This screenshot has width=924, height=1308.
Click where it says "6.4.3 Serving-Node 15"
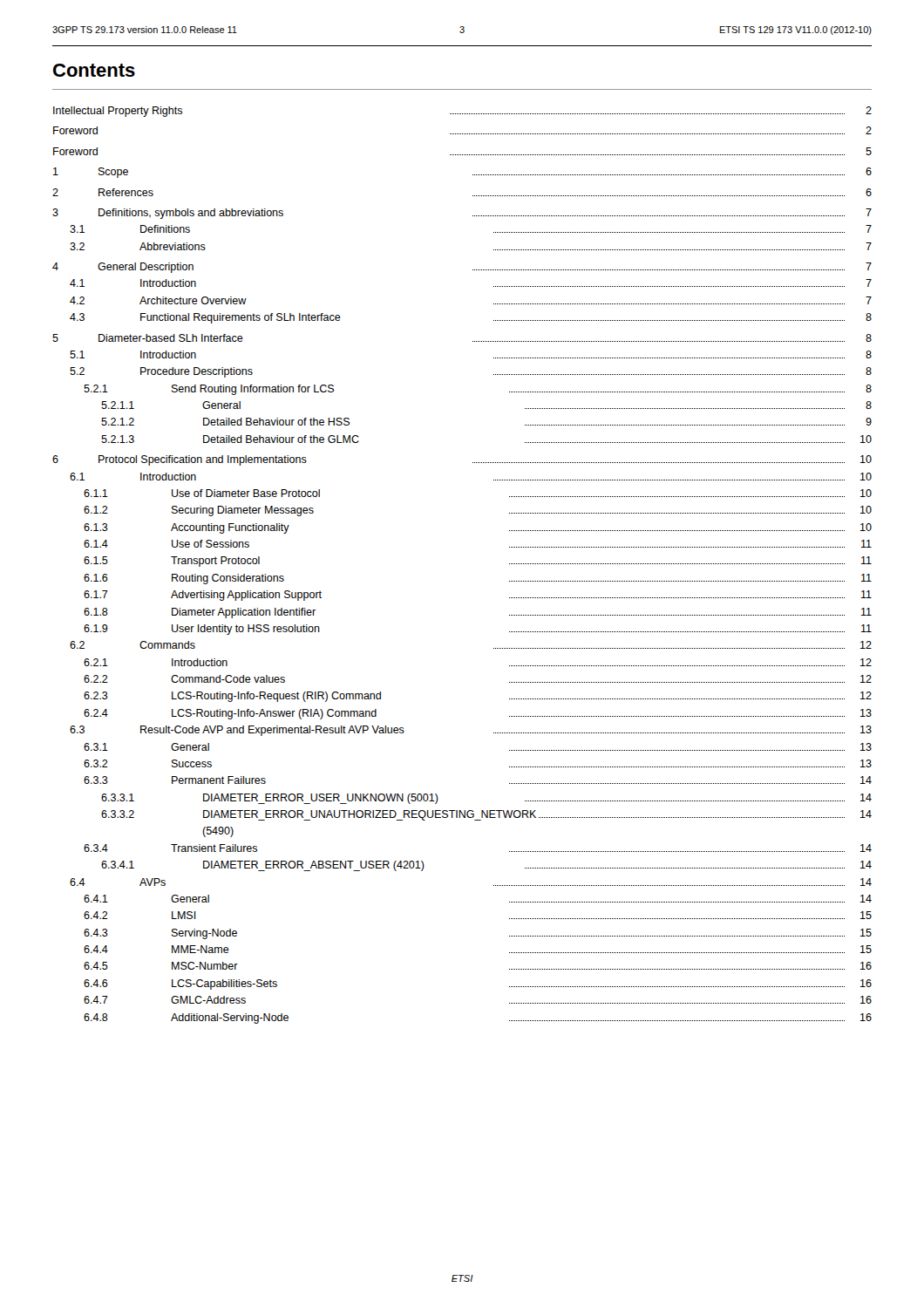point(96,933)
